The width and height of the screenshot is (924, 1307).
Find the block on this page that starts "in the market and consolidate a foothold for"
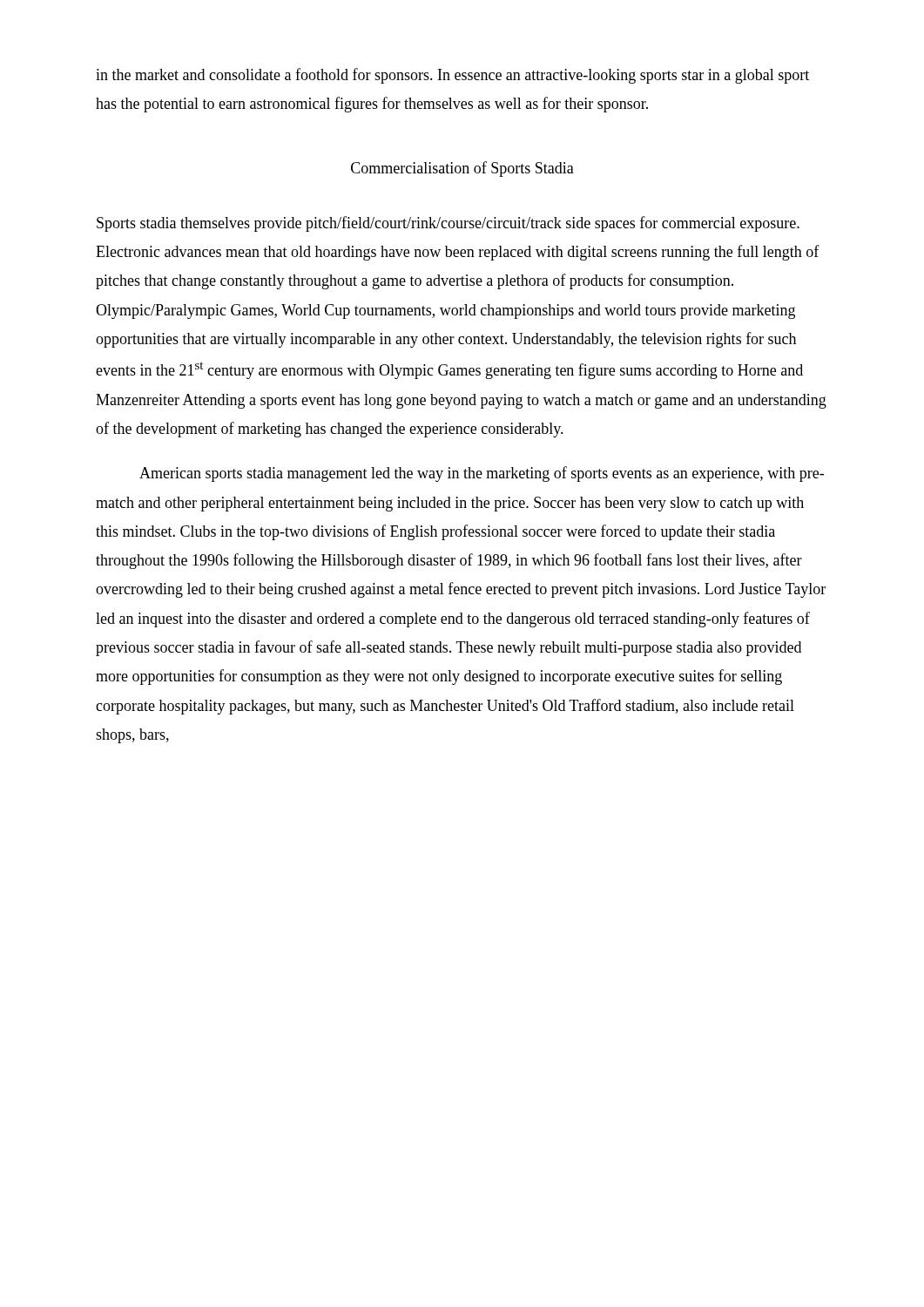point(462,90)
